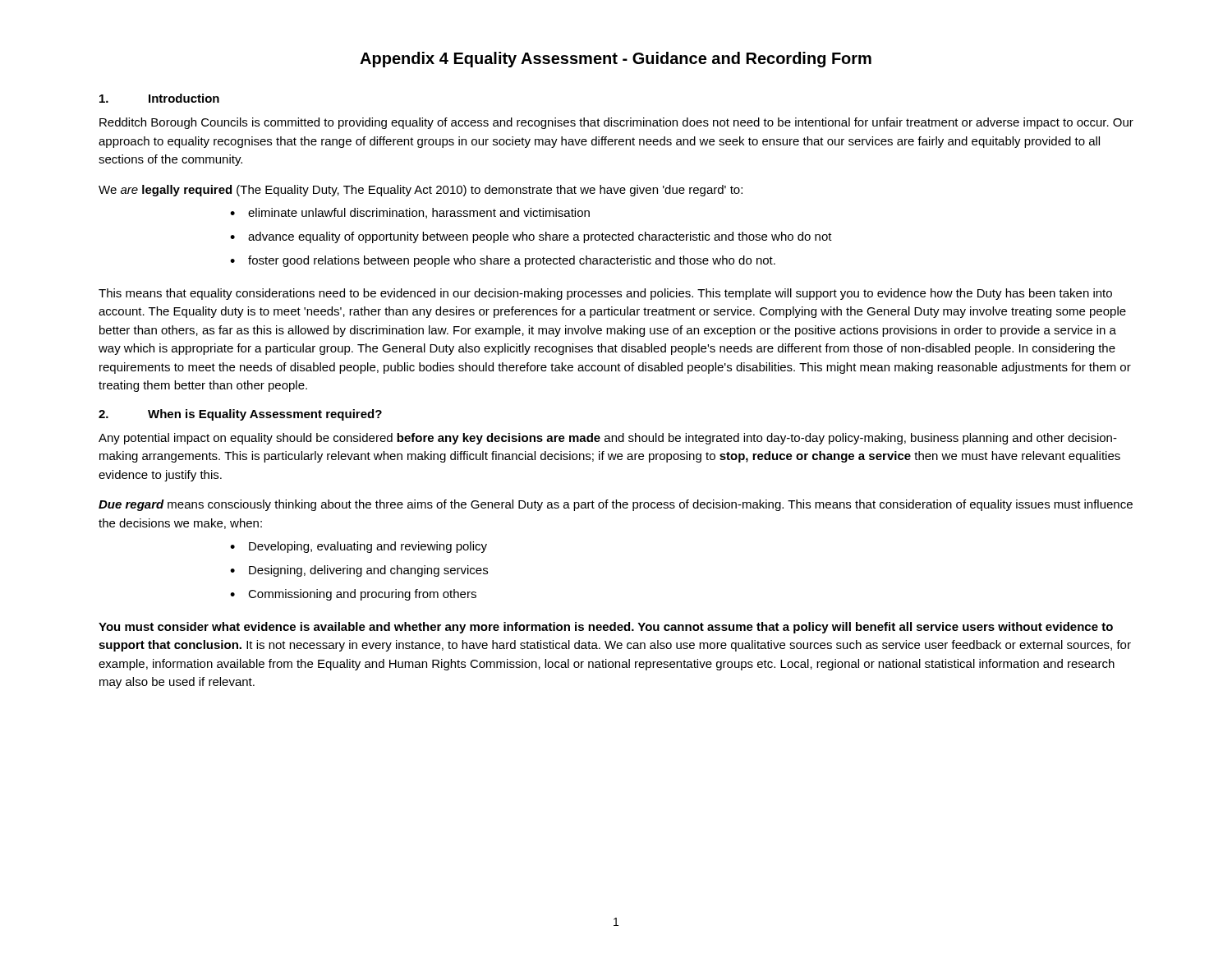The height and width of the screenshot is (953, 1232).
Task: Locate the passage starting "1. Introduction"
Action: pyautogui.click(x=159, y=98)
